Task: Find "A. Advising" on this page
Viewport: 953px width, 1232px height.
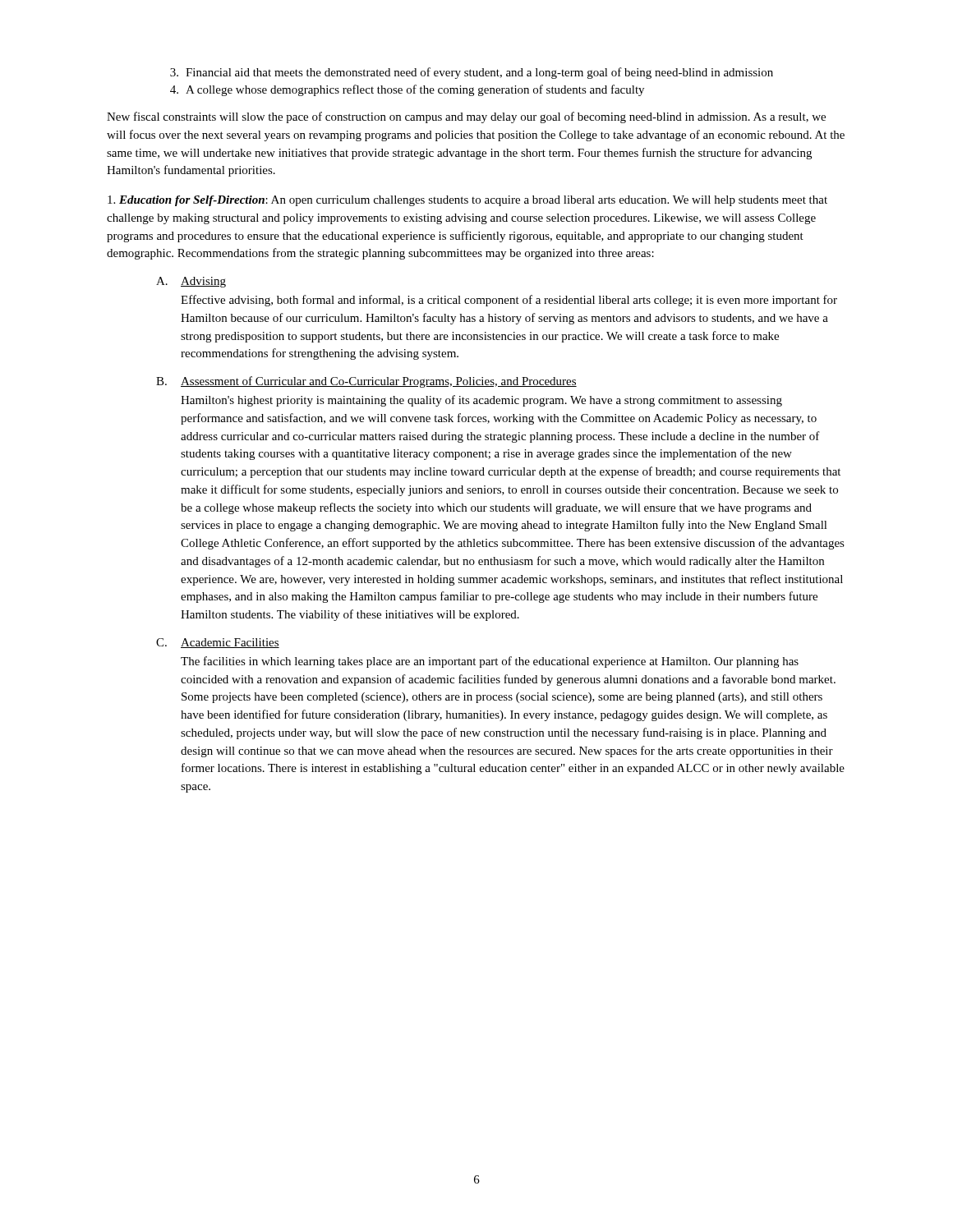Action: 191,282
